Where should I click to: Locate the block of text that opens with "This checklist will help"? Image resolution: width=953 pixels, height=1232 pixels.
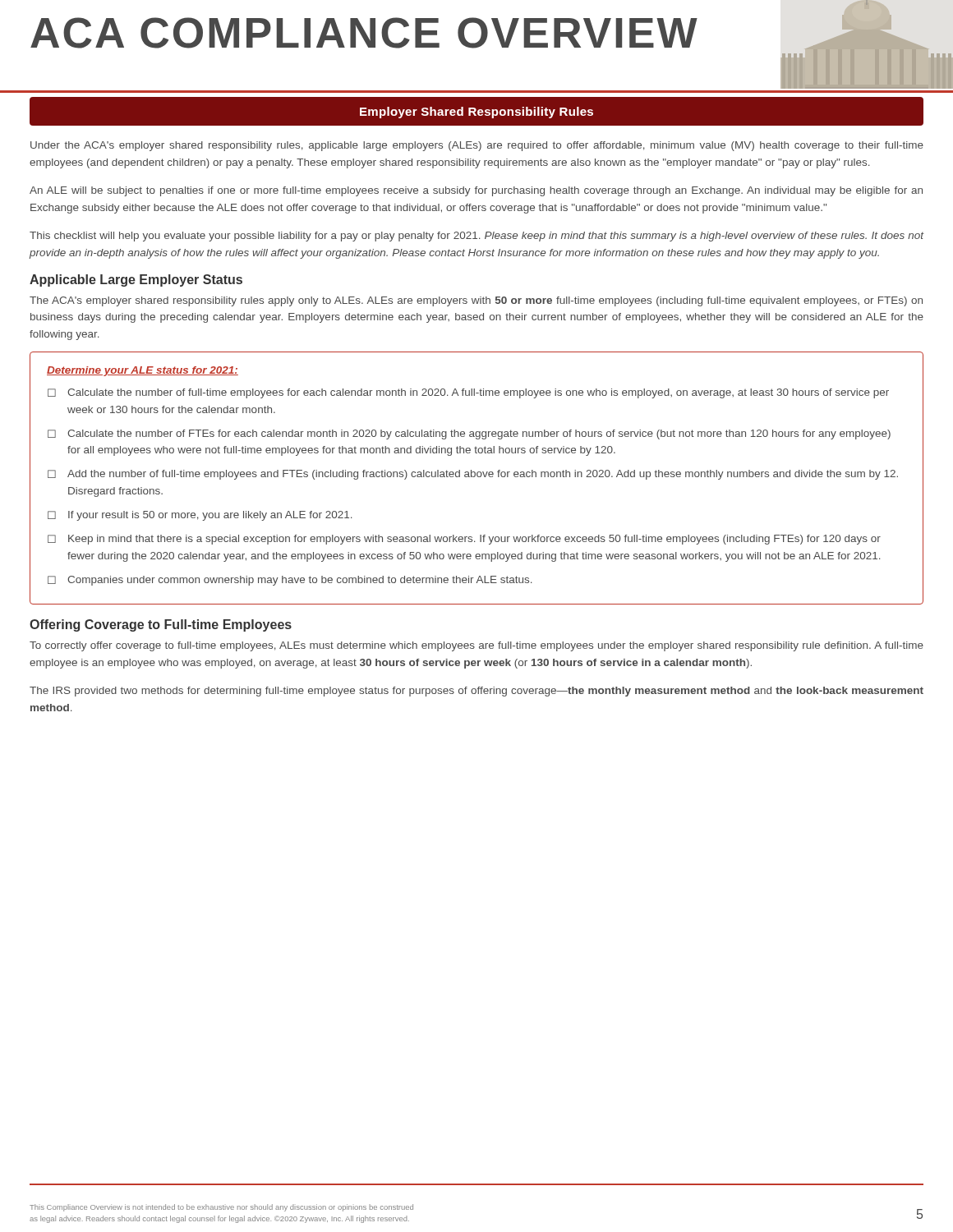(x=476, y=244)
